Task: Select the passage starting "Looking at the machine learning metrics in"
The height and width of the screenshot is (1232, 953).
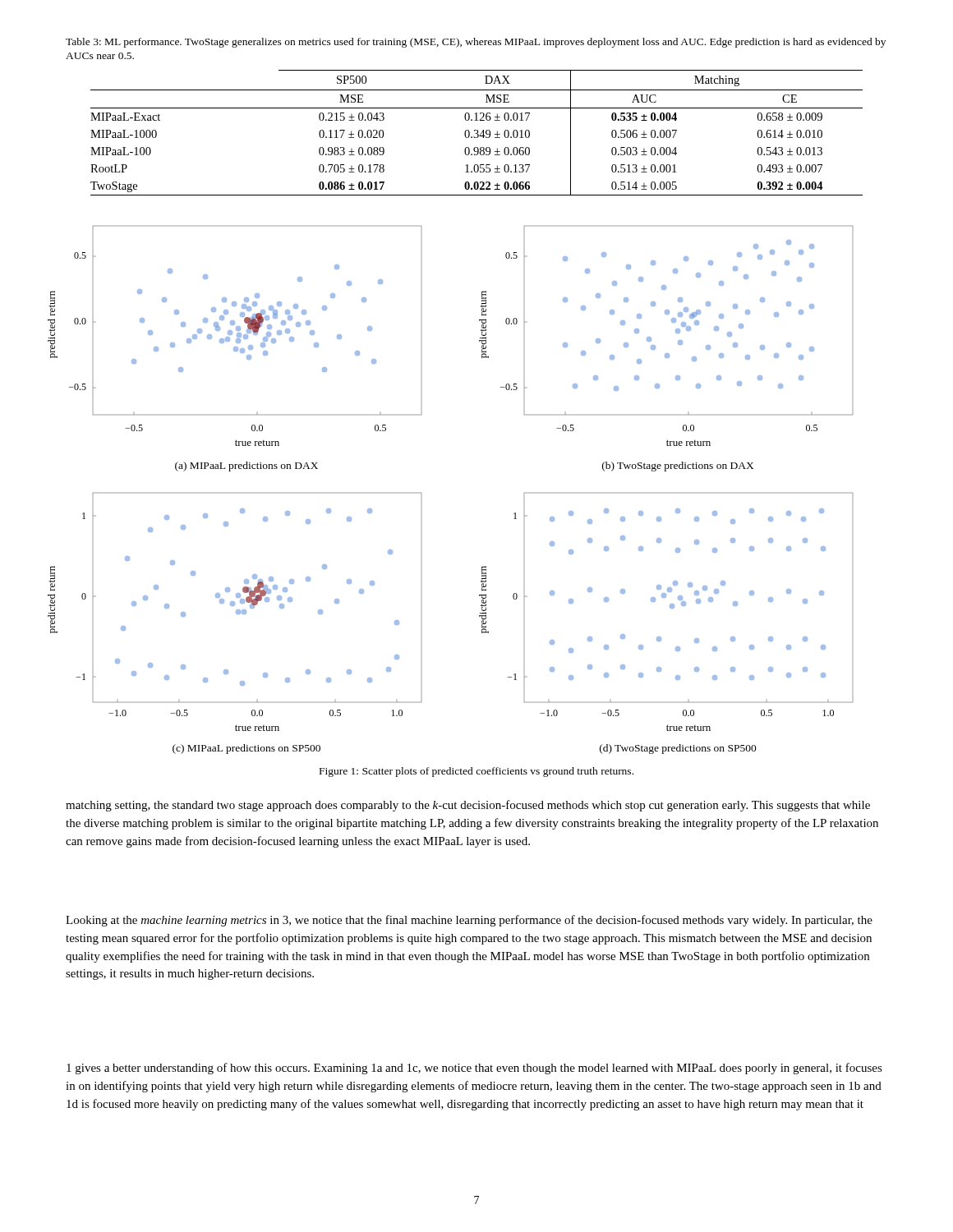Action: click(469, 947)
